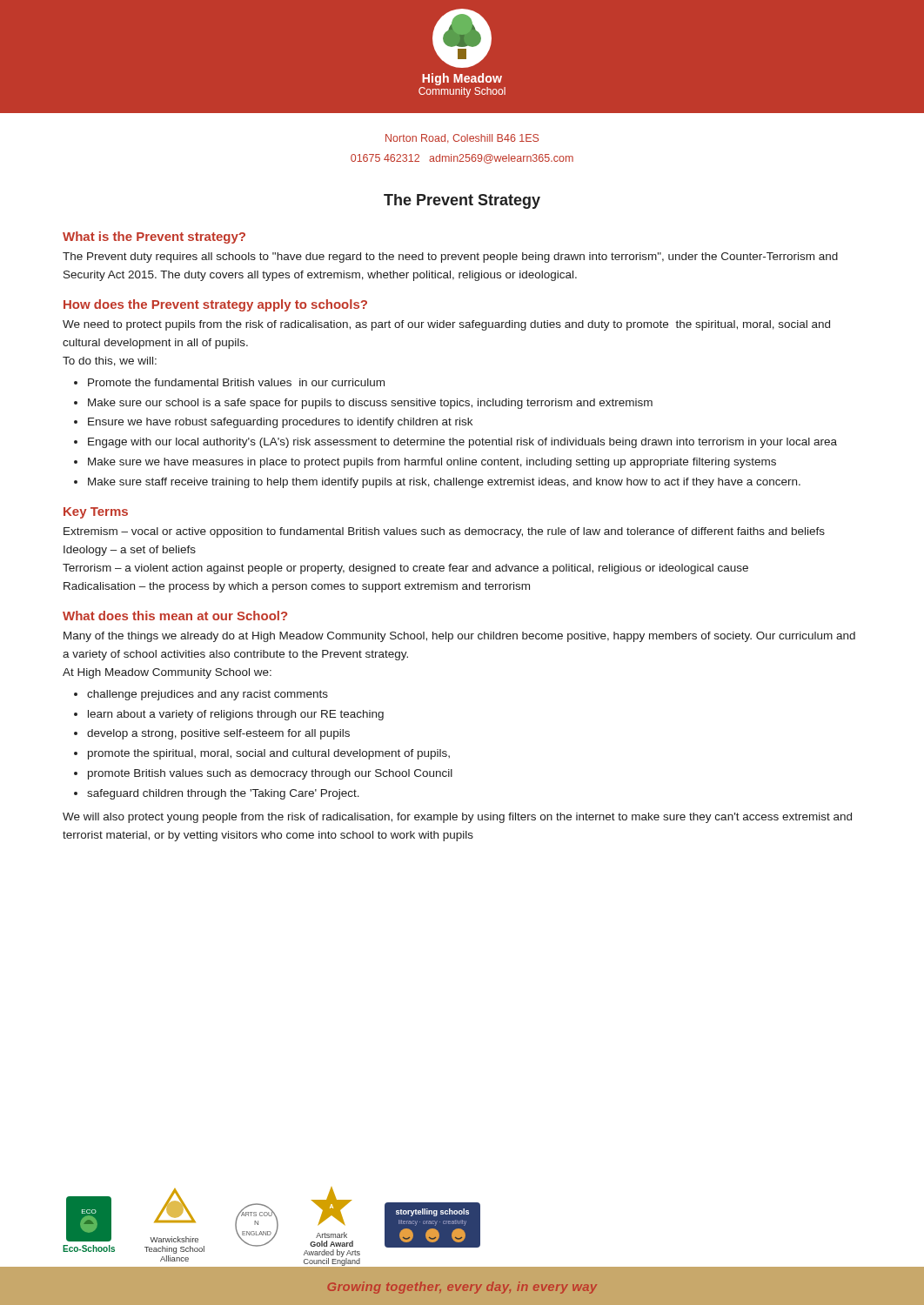Find the region starting "Engage with our local authority's (LA's) risk assessment"
This screenshot has width=924, height=1305.
click(x=462, y=442)
